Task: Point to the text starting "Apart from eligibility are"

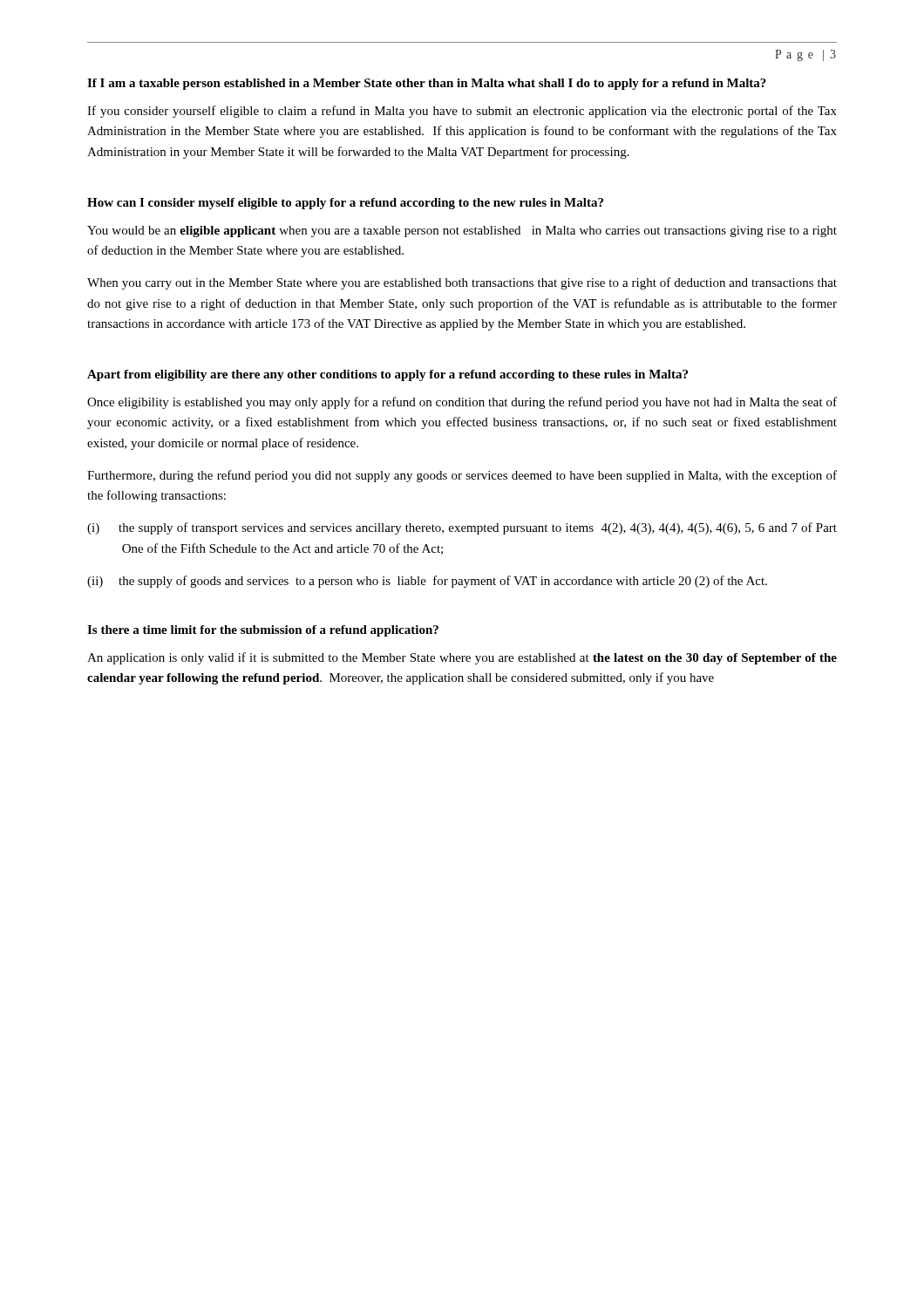Action: pyautogui.click(x=388, y=374)
